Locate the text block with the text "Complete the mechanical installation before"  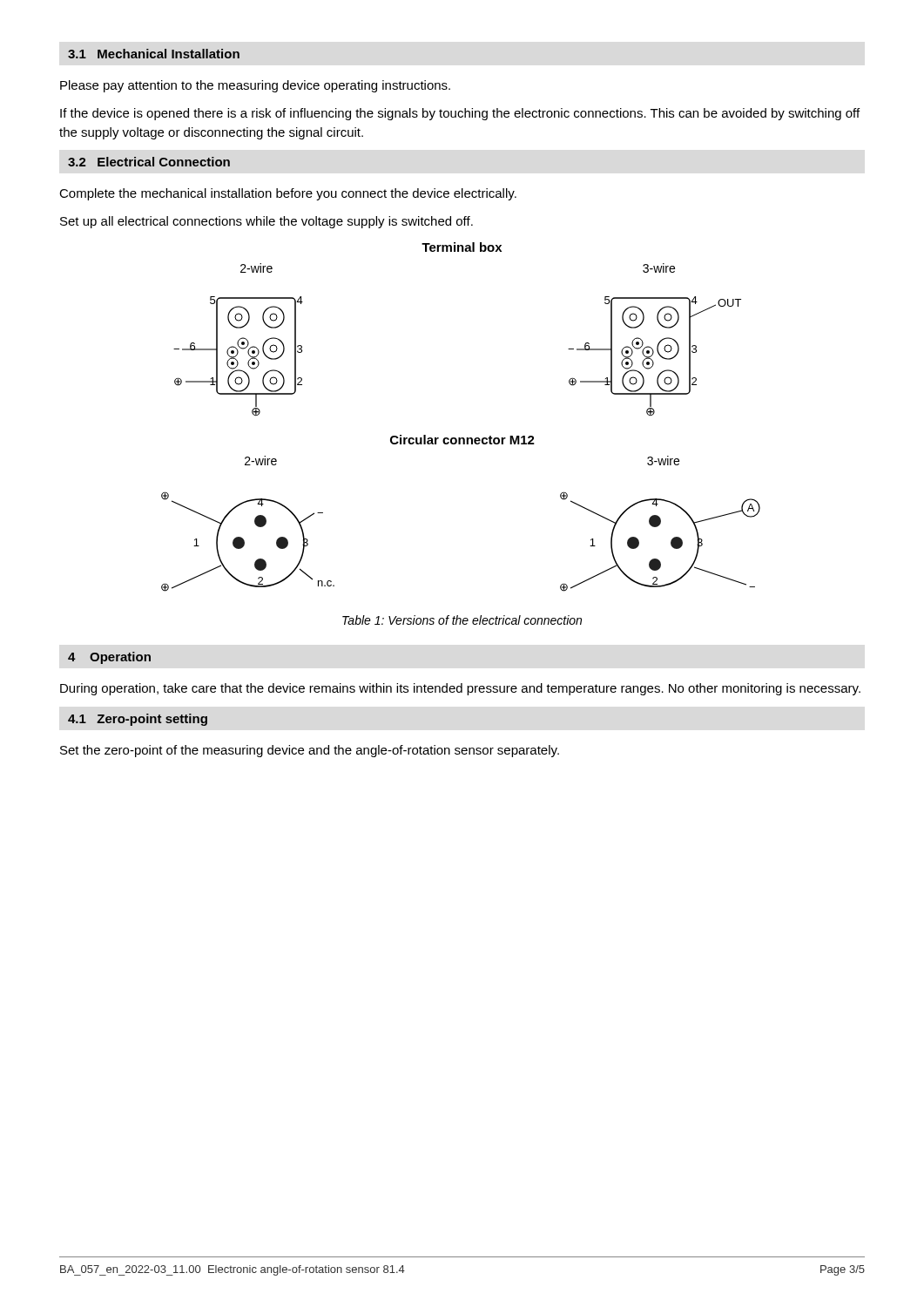coord(462,207)
